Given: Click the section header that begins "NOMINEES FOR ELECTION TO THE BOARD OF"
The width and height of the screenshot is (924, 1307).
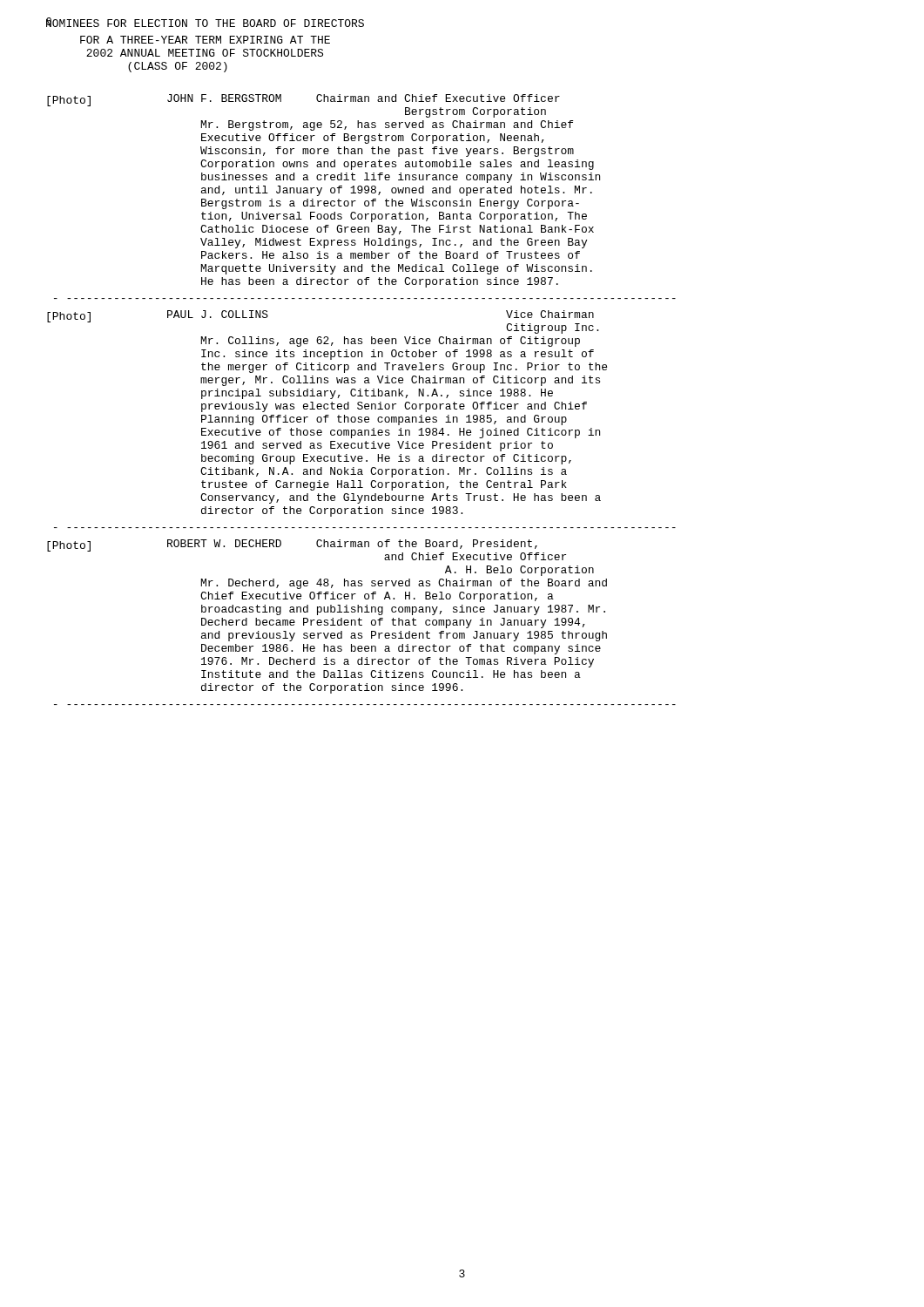Looking at the screenshot, I should click(205, 24).
